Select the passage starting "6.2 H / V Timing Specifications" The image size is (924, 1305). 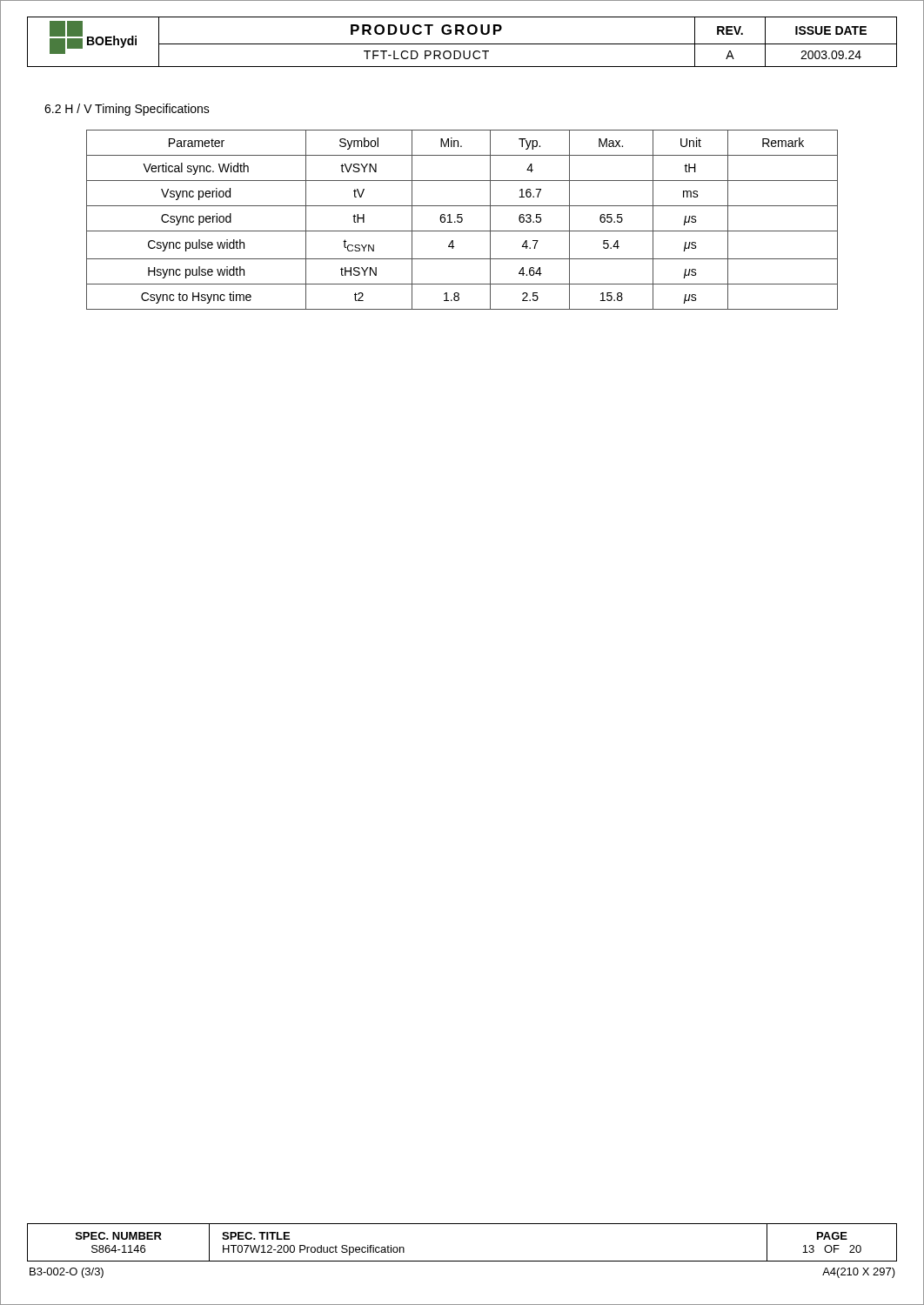[x=127, y=109]
